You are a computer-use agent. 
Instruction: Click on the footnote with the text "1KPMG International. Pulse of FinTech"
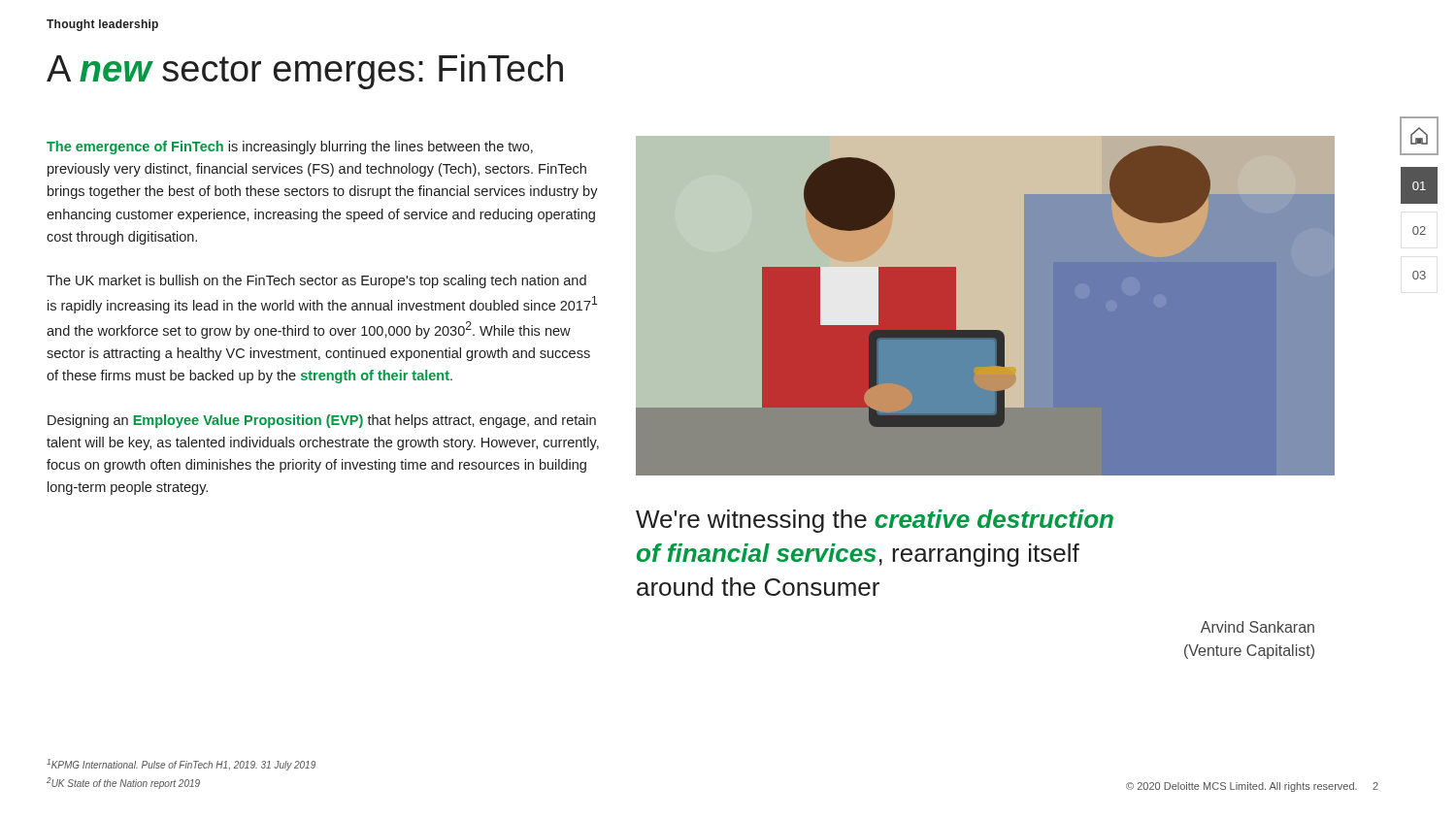181,773
